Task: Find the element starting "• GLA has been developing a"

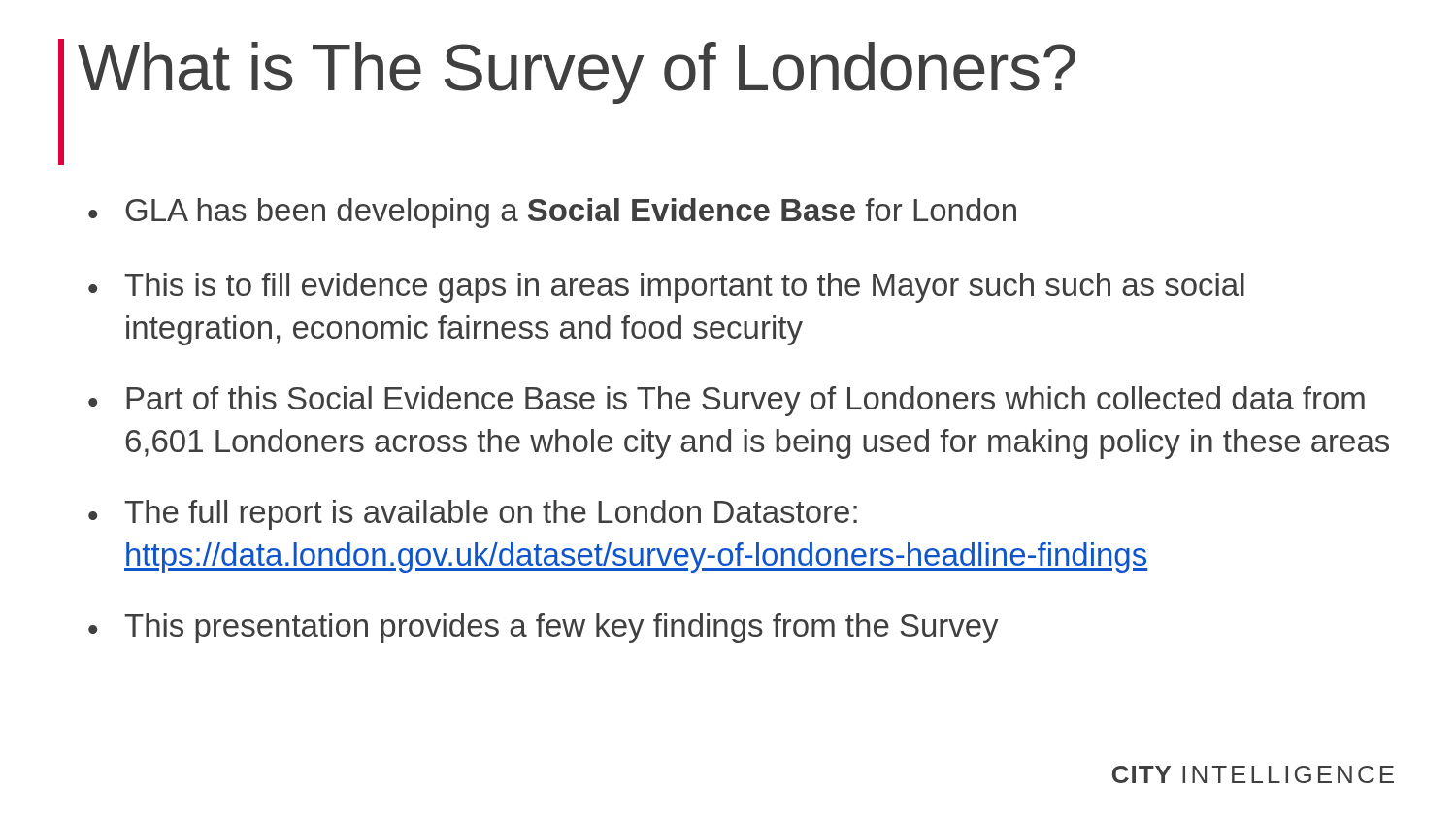Action: [747, 213]
